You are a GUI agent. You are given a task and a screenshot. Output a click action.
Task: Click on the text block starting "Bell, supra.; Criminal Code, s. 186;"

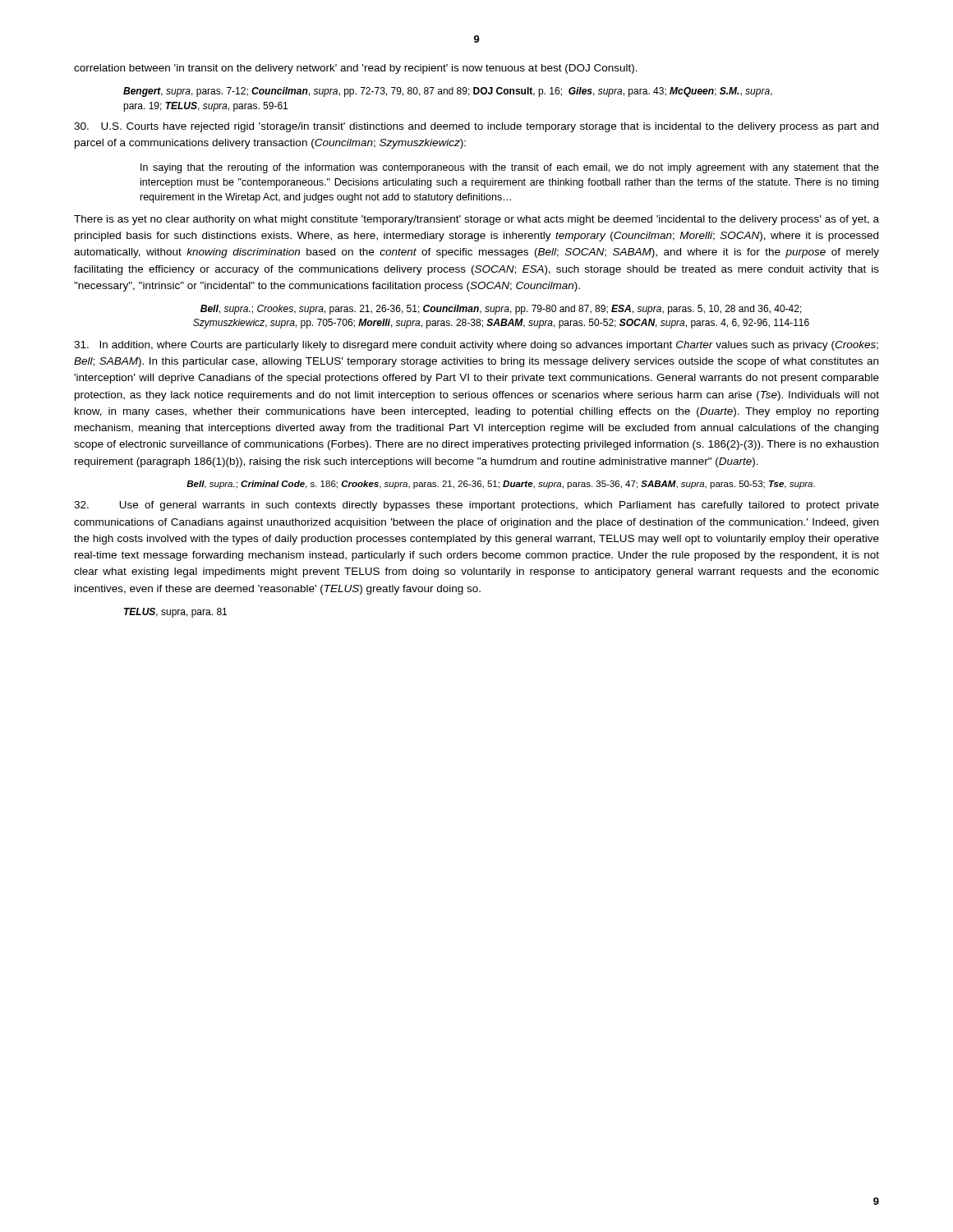pos(501,484)
